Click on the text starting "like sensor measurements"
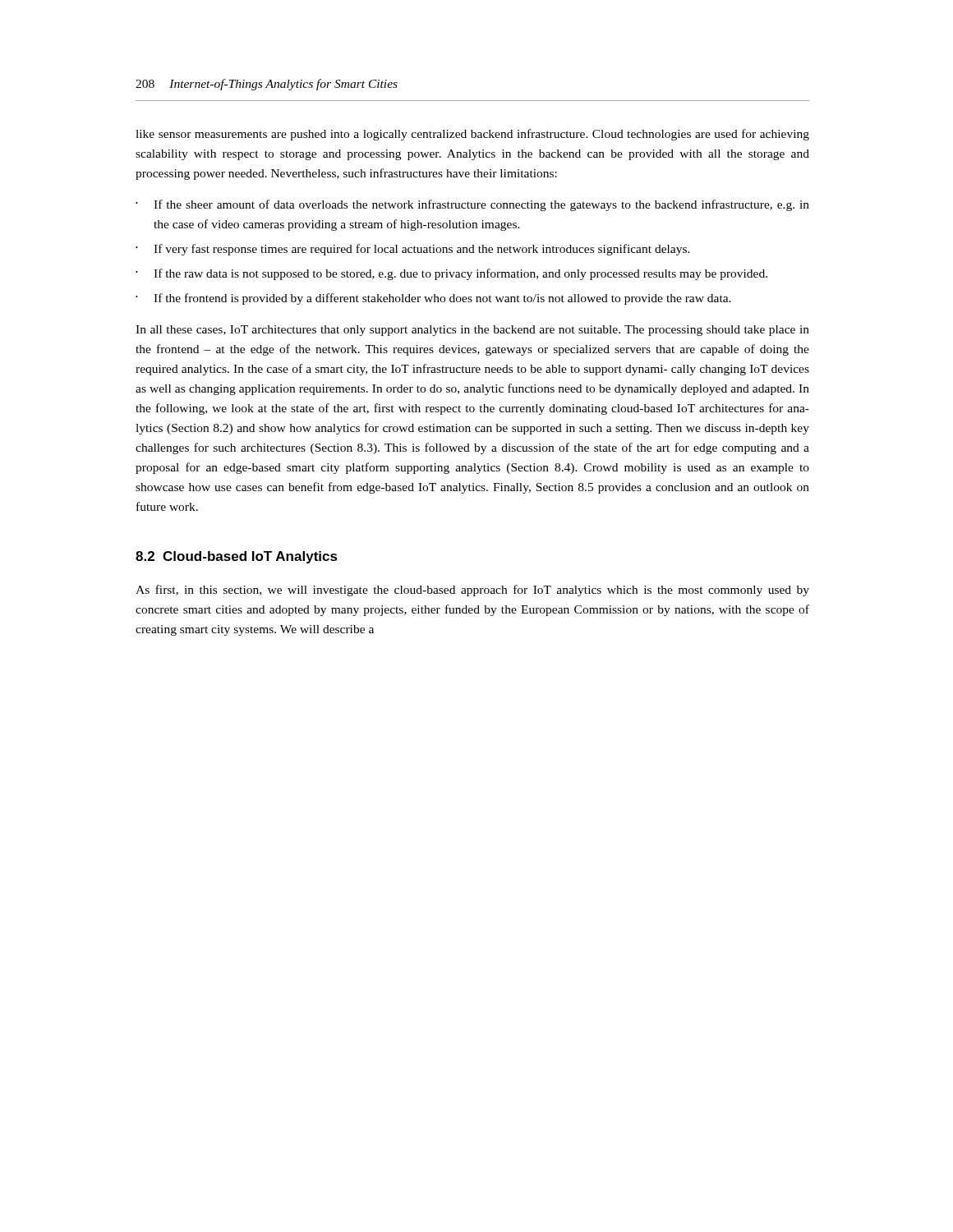Viewport: 953px width, 1232px height. tap(472, 153)
